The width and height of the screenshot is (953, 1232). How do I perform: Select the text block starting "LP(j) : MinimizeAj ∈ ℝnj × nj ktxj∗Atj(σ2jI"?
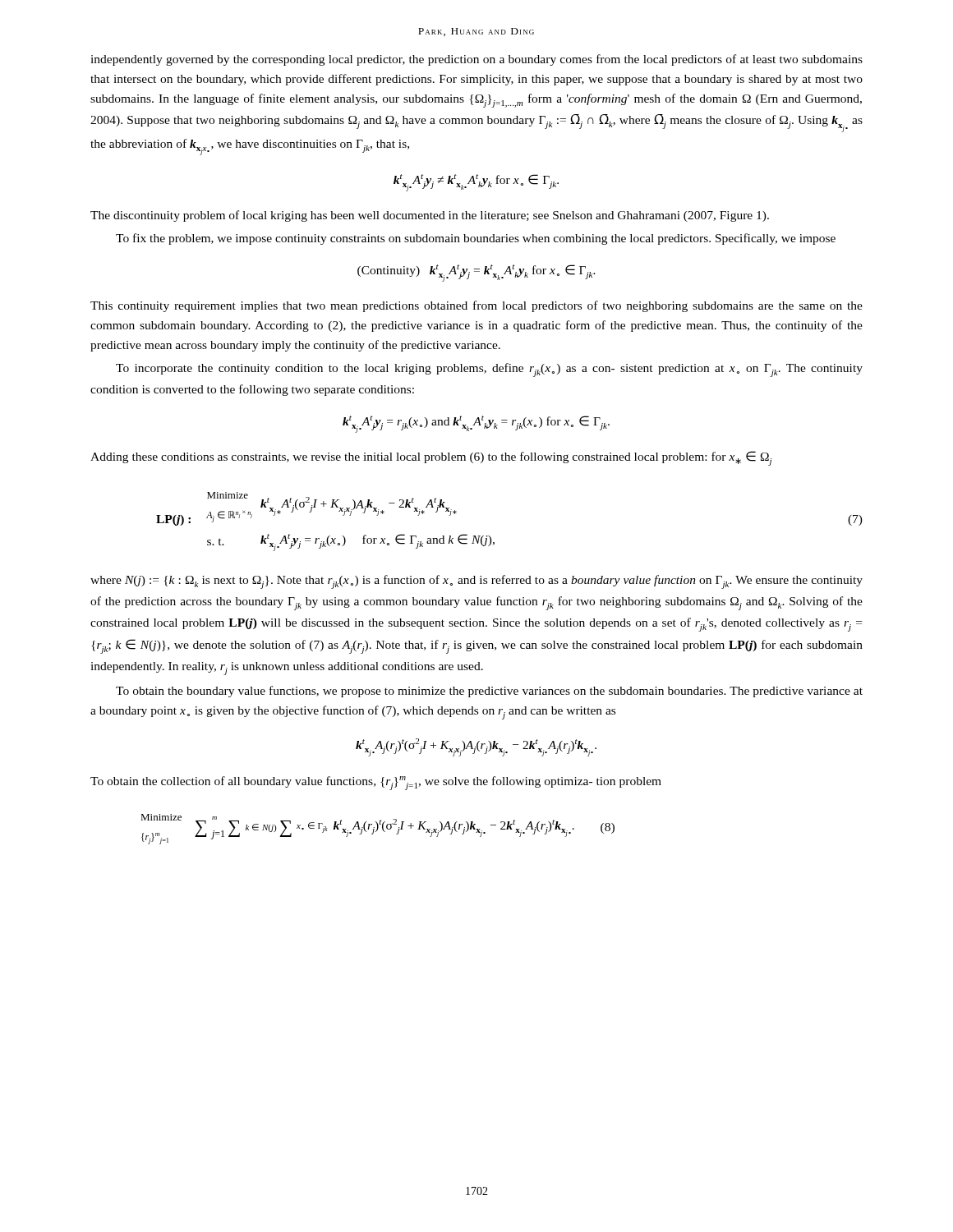point(311,509)
